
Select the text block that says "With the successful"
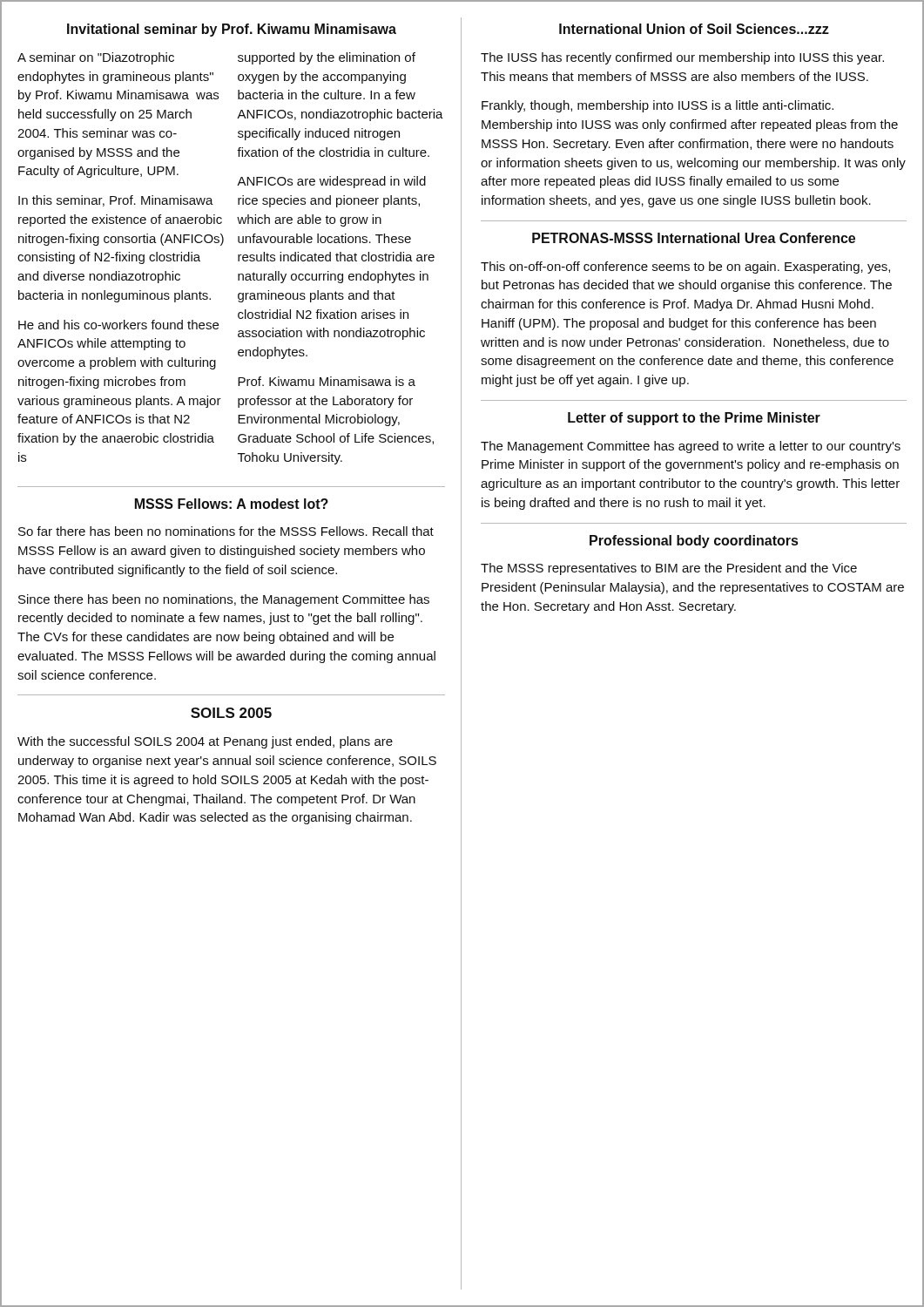(227, 779)
